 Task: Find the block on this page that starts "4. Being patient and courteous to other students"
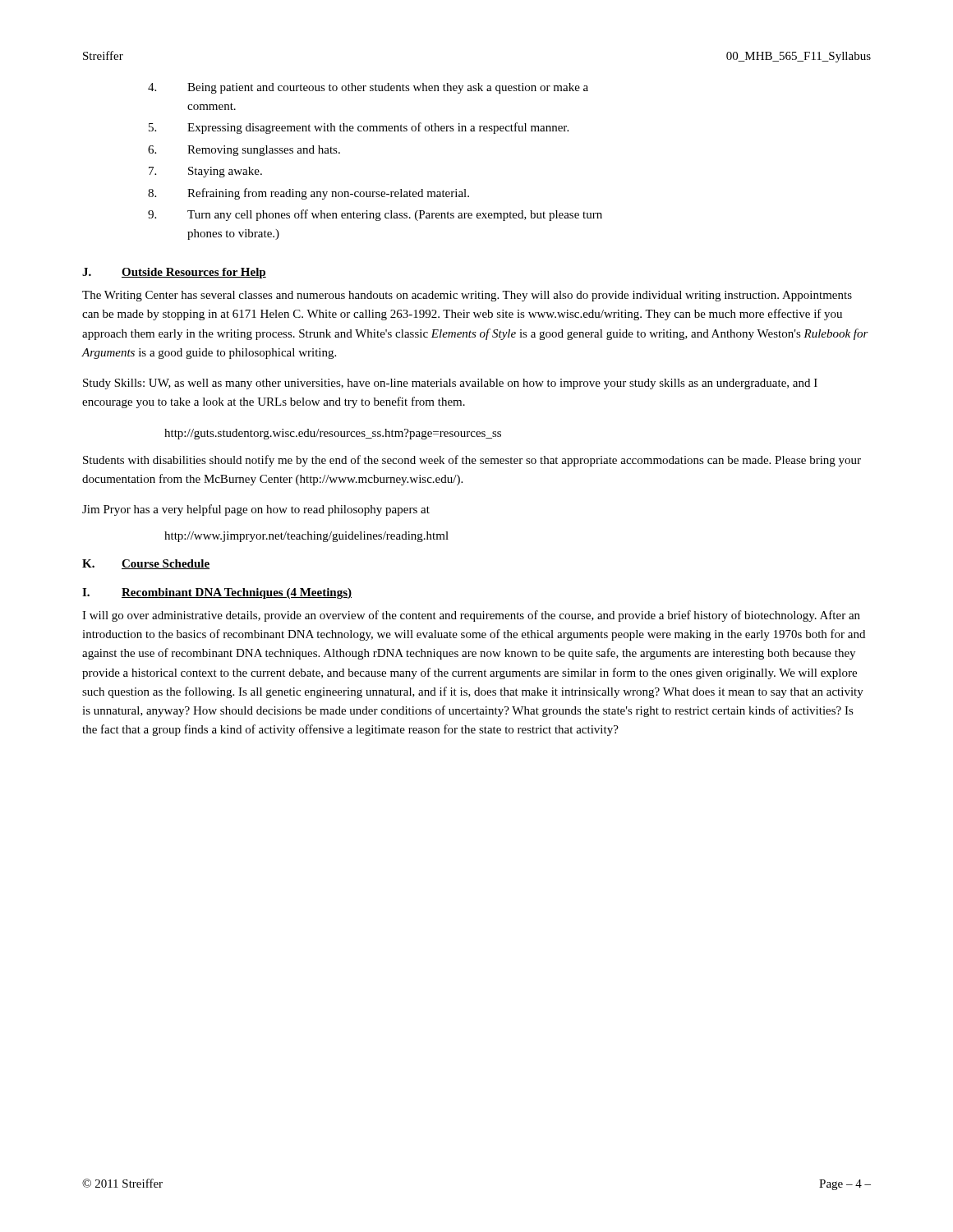pyautogui.click(x=509, y=96)
